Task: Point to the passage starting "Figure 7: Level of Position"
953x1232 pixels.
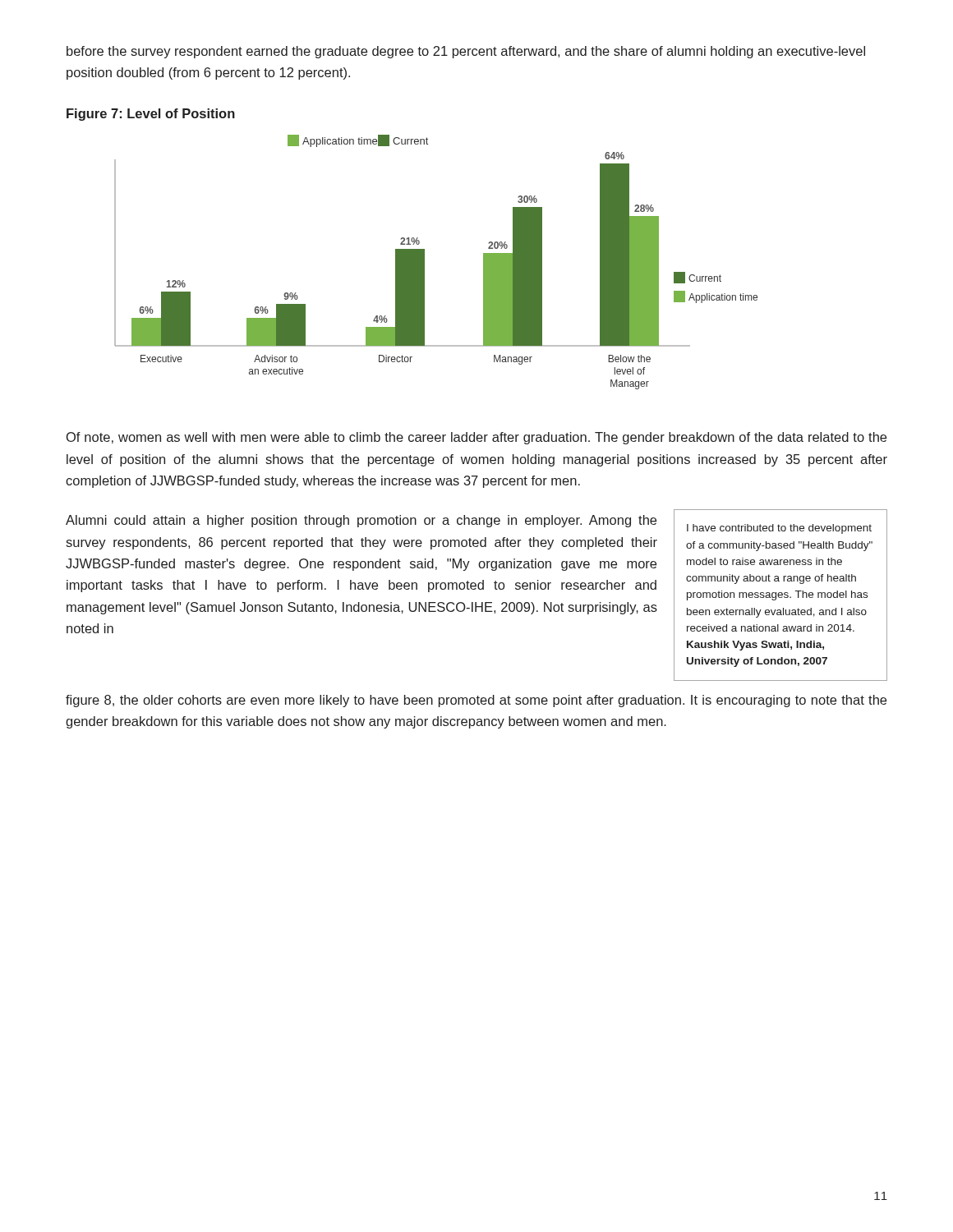Action: pyautogui.click(x=150, y=113)
